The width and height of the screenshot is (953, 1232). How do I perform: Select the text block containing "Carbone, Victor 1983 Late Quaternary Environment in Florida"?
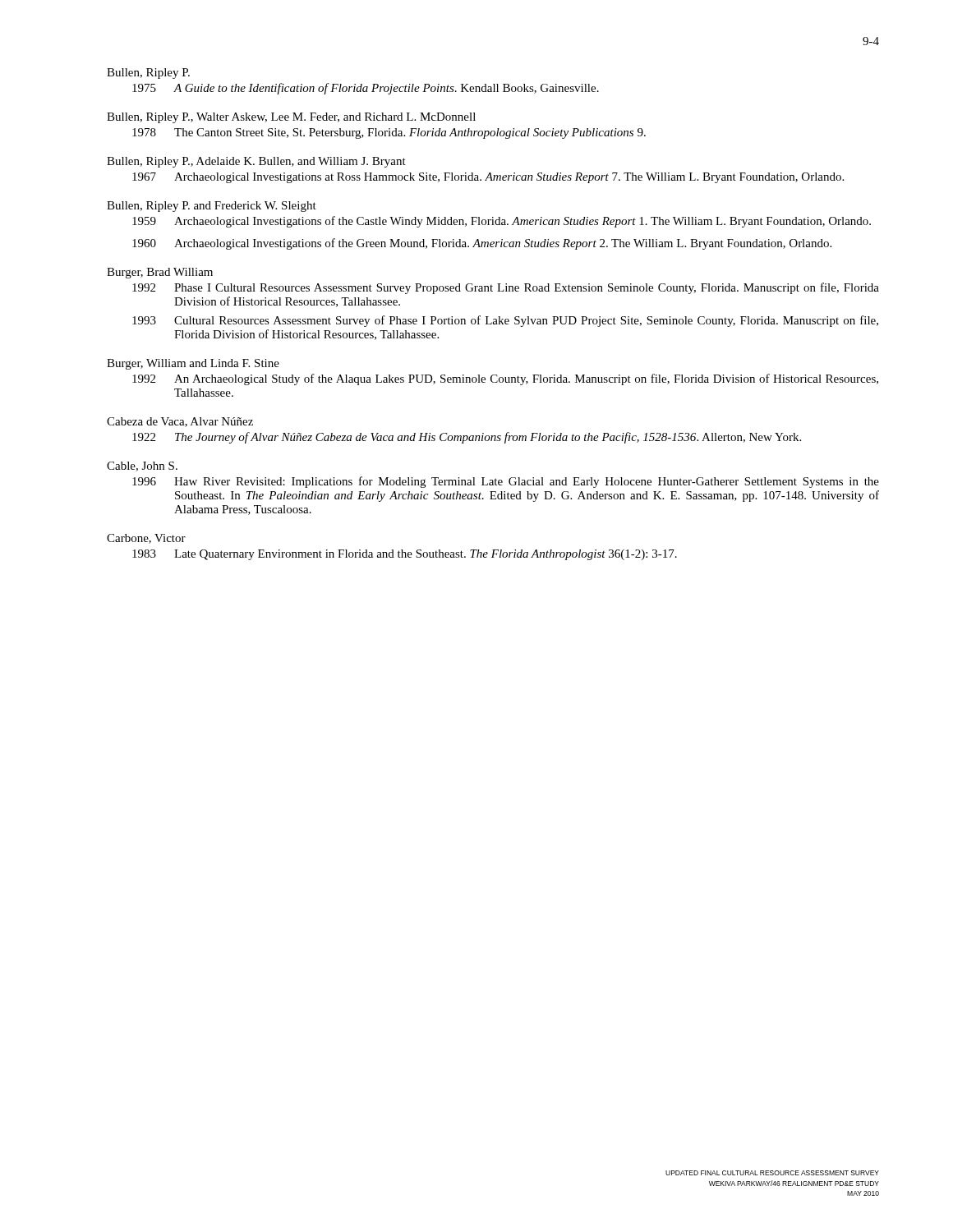pos(493,546)
